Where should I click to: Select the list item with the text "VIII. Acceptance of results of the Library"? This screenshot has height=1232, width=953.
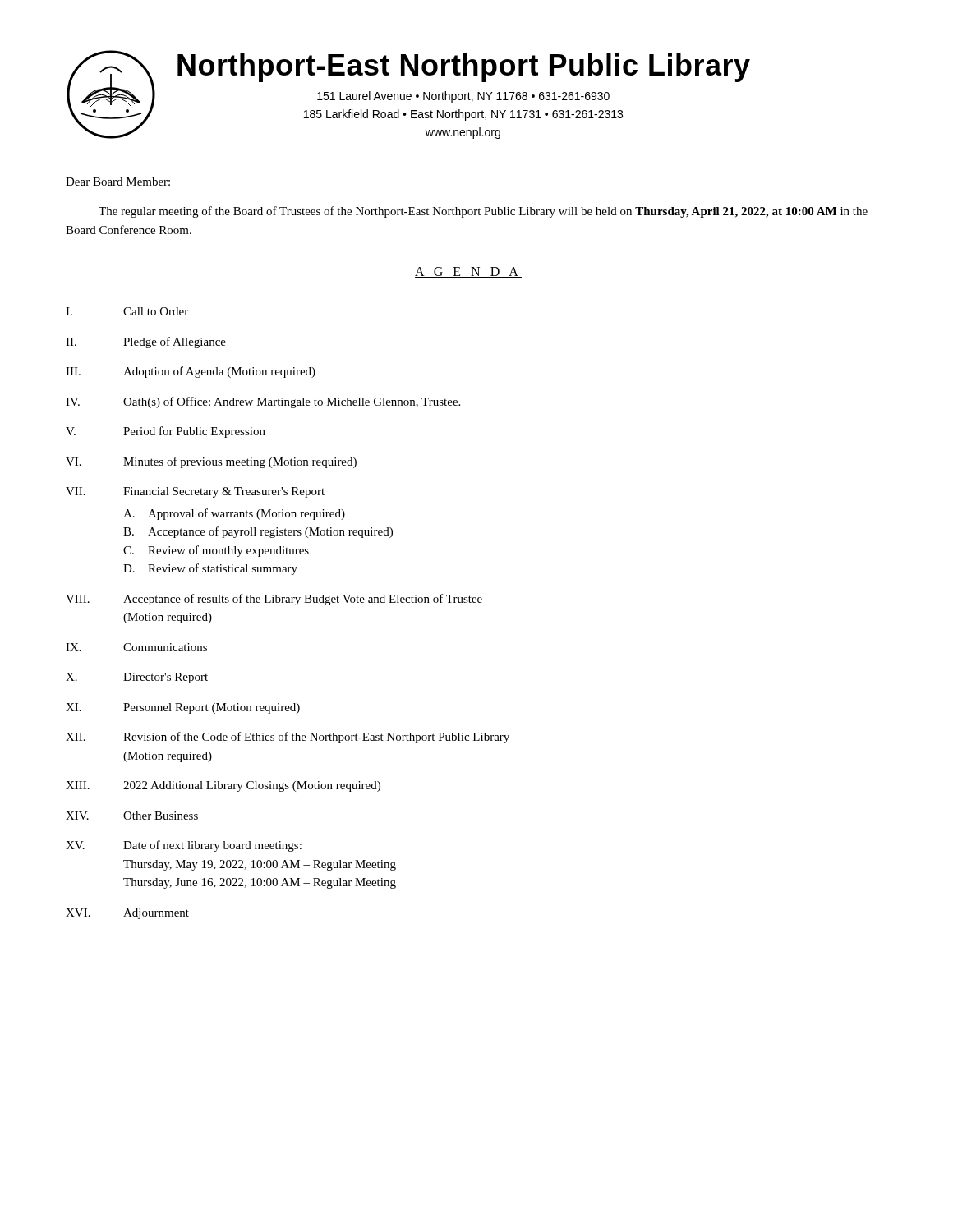[468, 608]
